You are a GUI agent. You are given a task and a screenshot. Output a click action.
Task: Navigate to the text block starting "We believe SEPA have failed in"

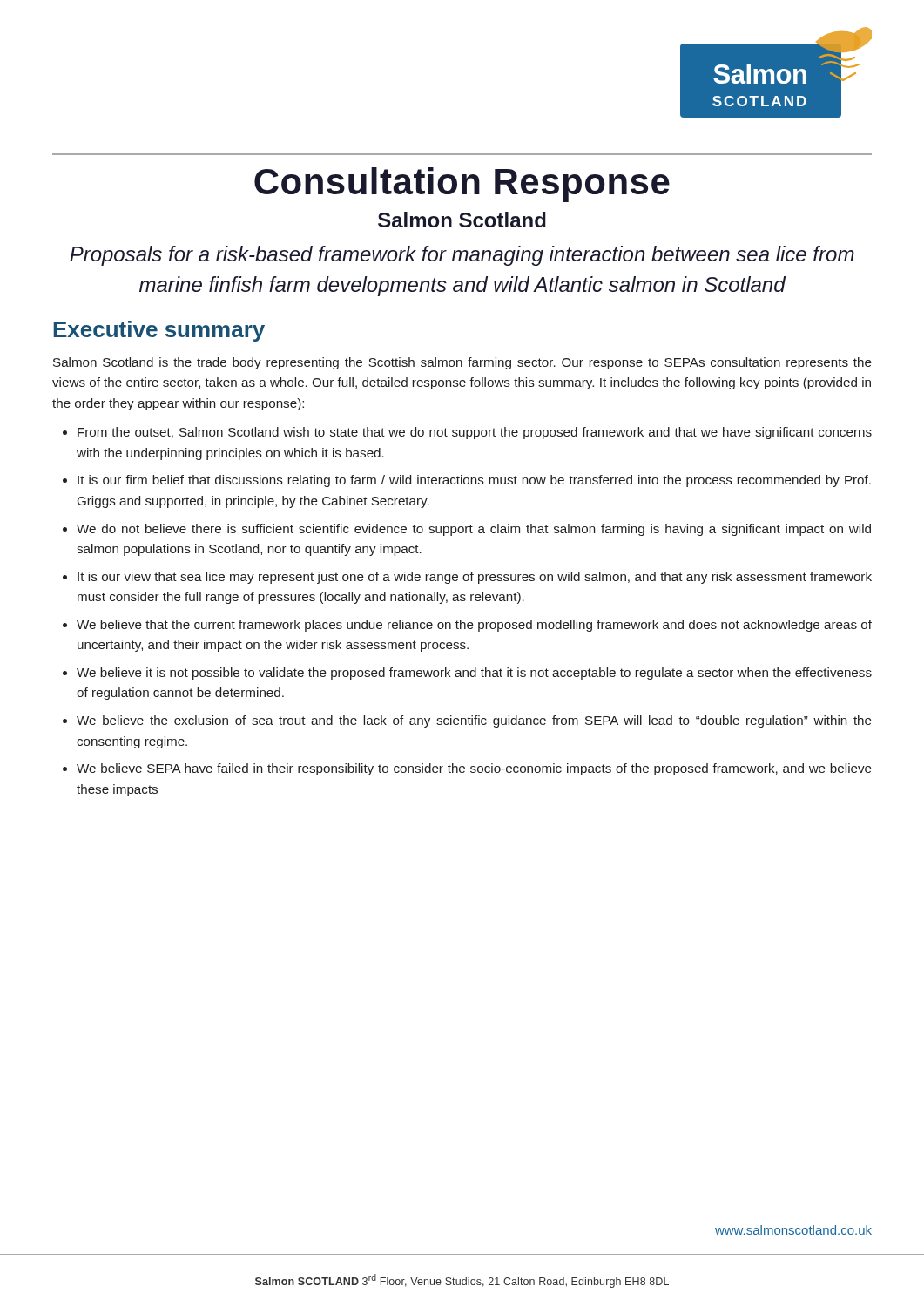coord(474,778)
